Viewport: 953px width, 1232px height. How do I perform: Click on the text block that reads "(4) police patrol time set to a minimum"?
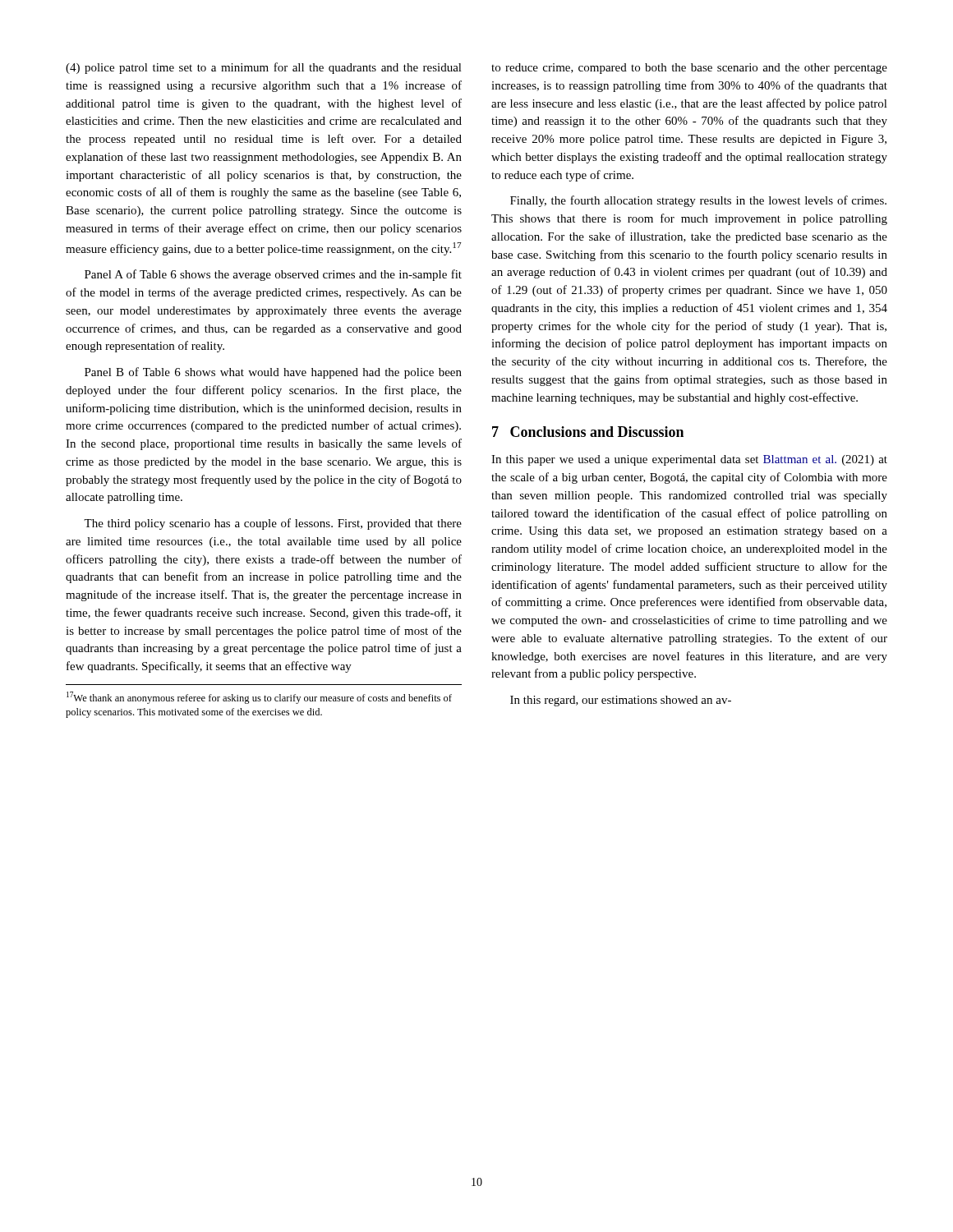(264, 159)
